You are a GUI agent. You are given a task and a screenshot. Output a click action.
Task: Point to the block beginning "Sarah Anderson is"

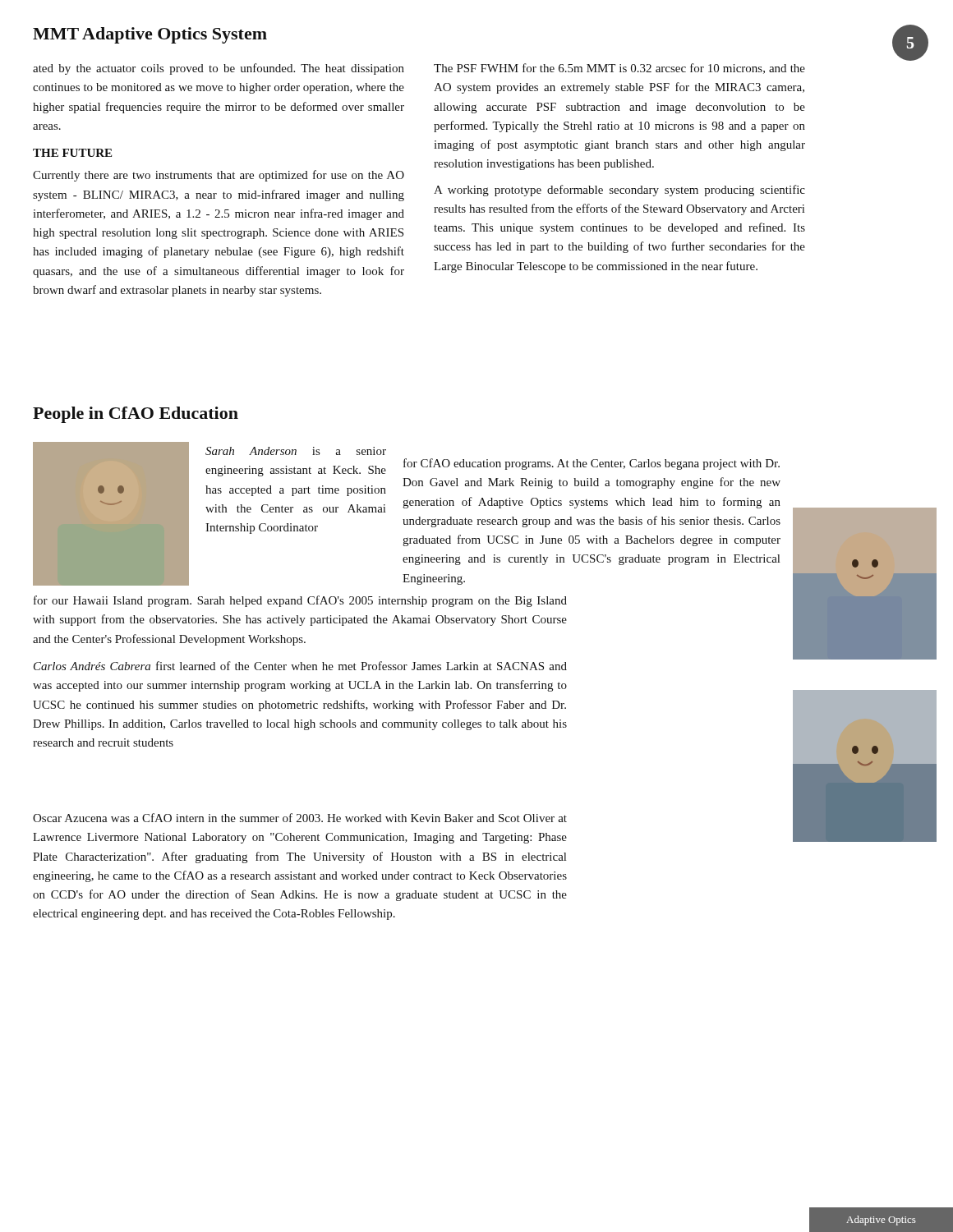point(296,489)
